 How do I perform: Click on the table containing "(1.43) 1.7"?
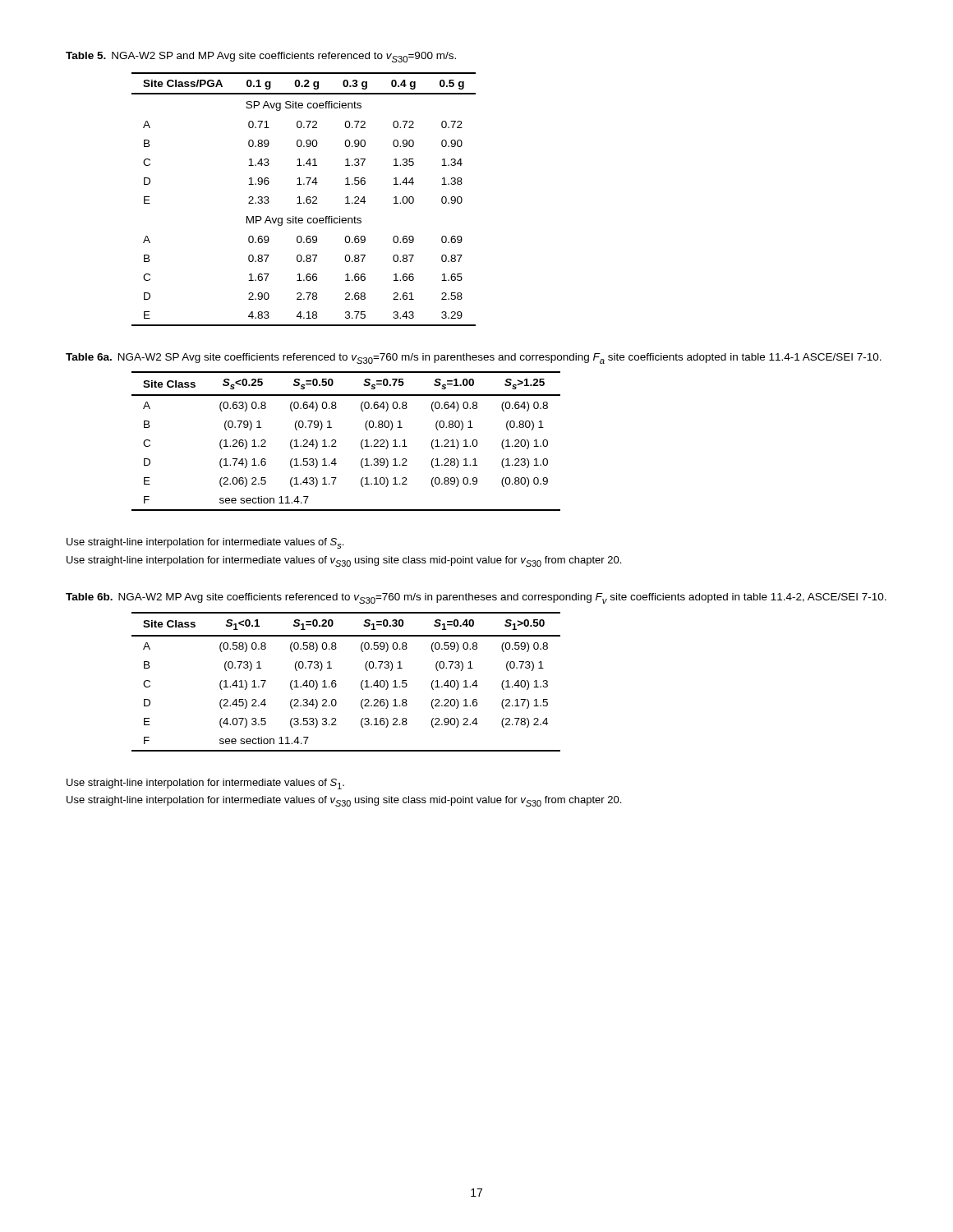pyautogui.click(x=509, y=441)
